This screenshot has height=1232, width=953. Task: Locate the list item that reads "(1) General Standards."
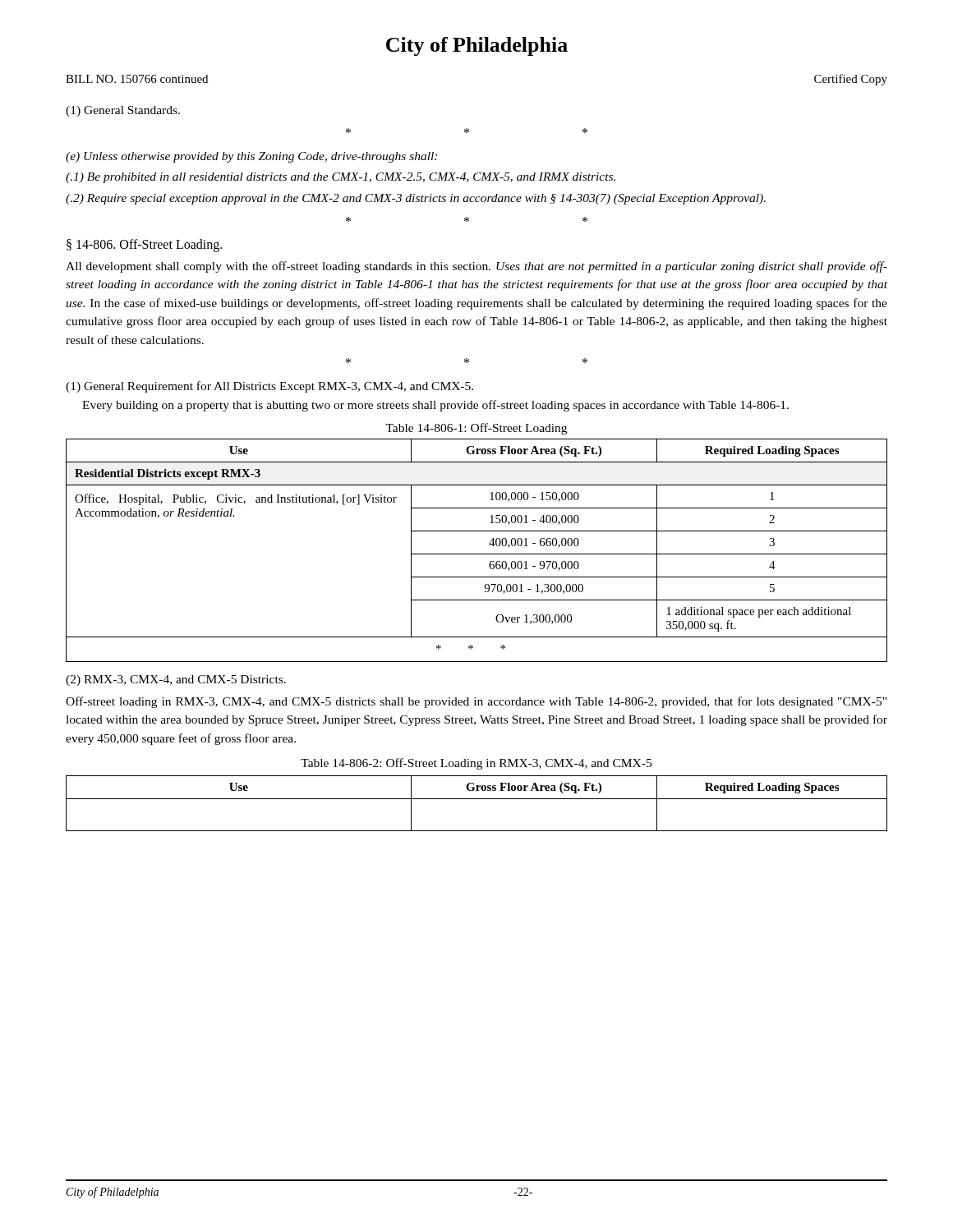(123, 110)
